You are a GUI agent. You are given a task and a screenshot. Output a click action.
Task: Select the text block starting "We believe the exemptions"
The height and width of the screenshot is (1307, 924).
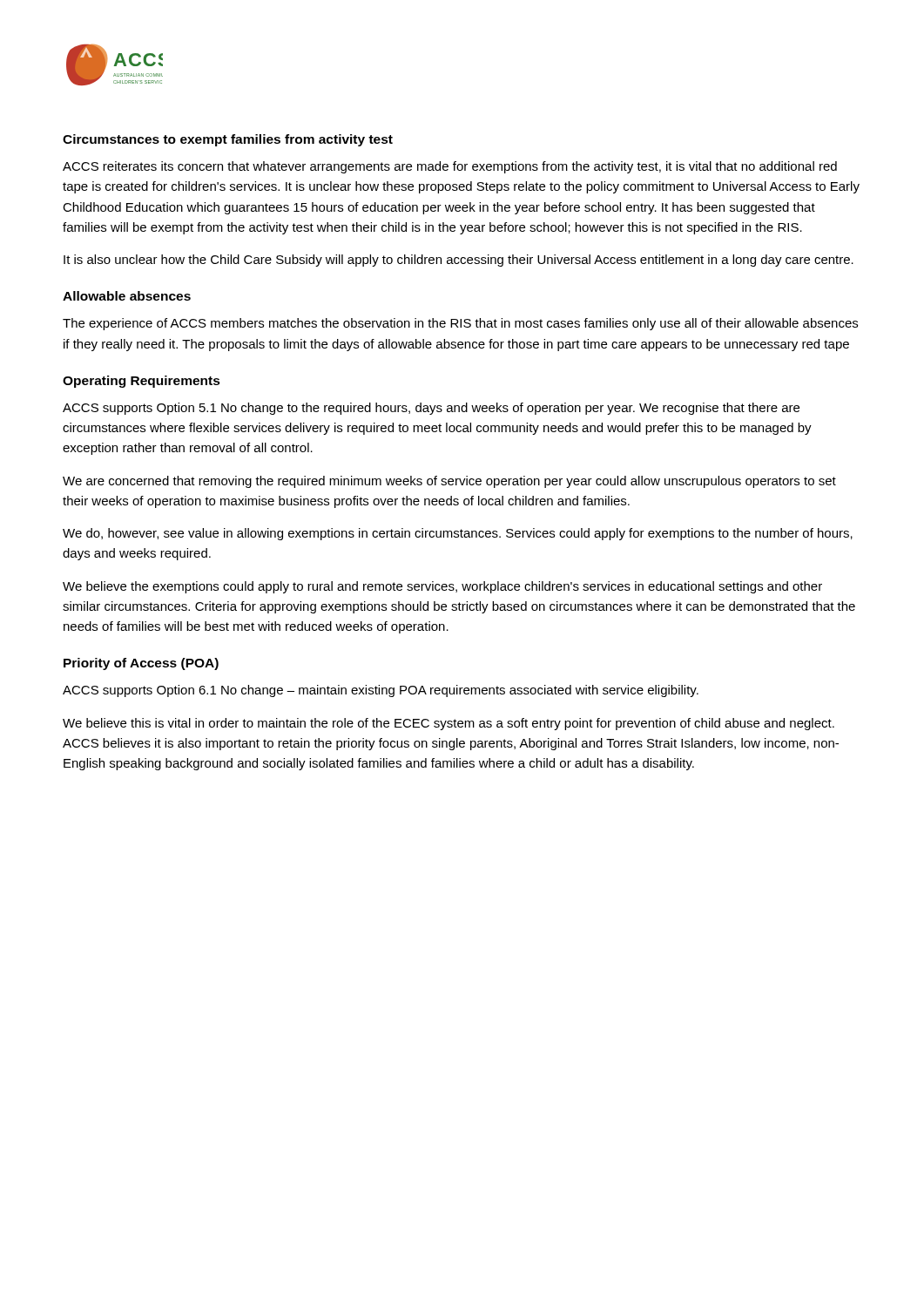(x=459, y=606)
